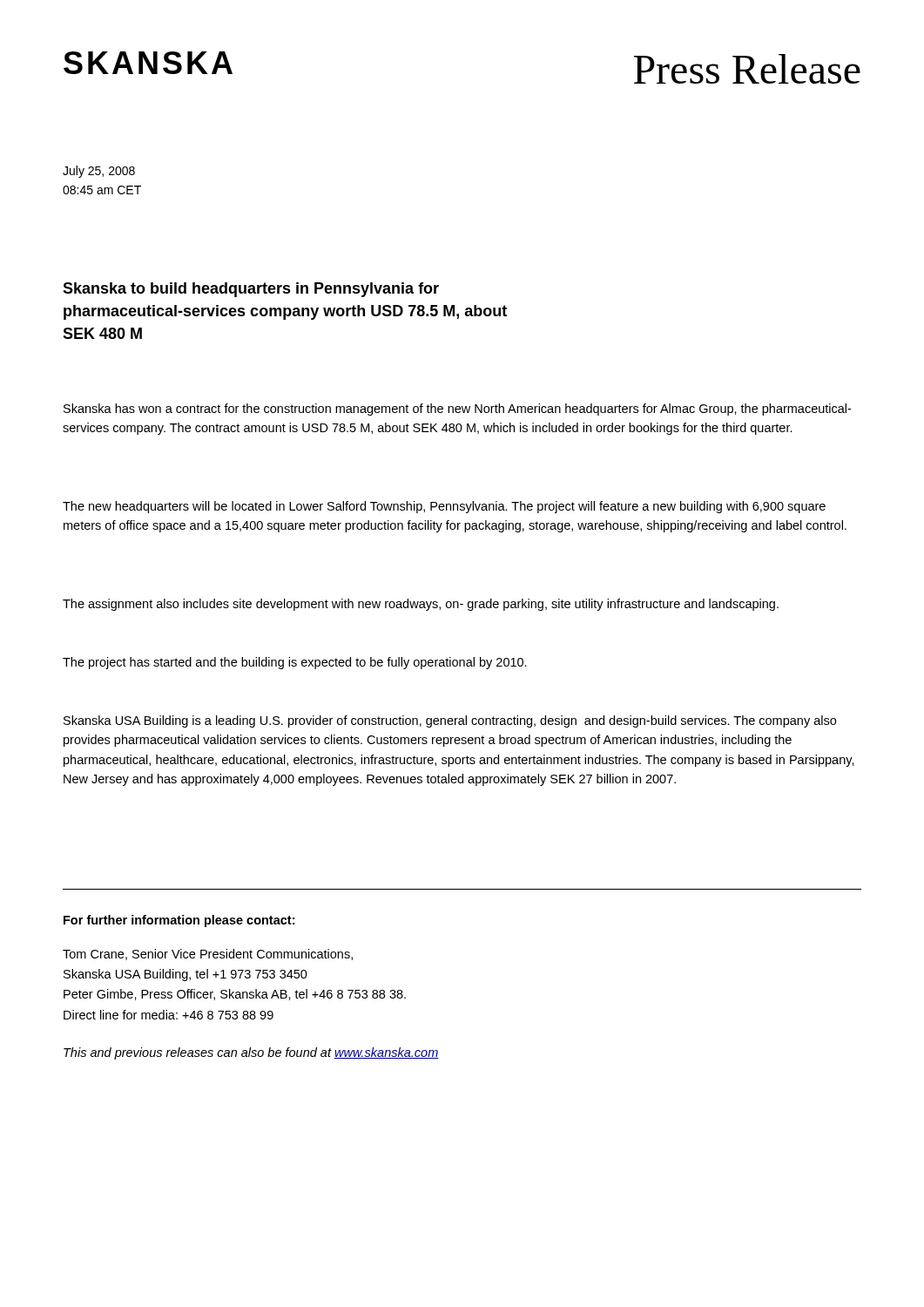The image size is (924, 1307).
Task: Navigate to the passage starting "The new headquarters will be located in Lower"
Action: coord(455,516)
